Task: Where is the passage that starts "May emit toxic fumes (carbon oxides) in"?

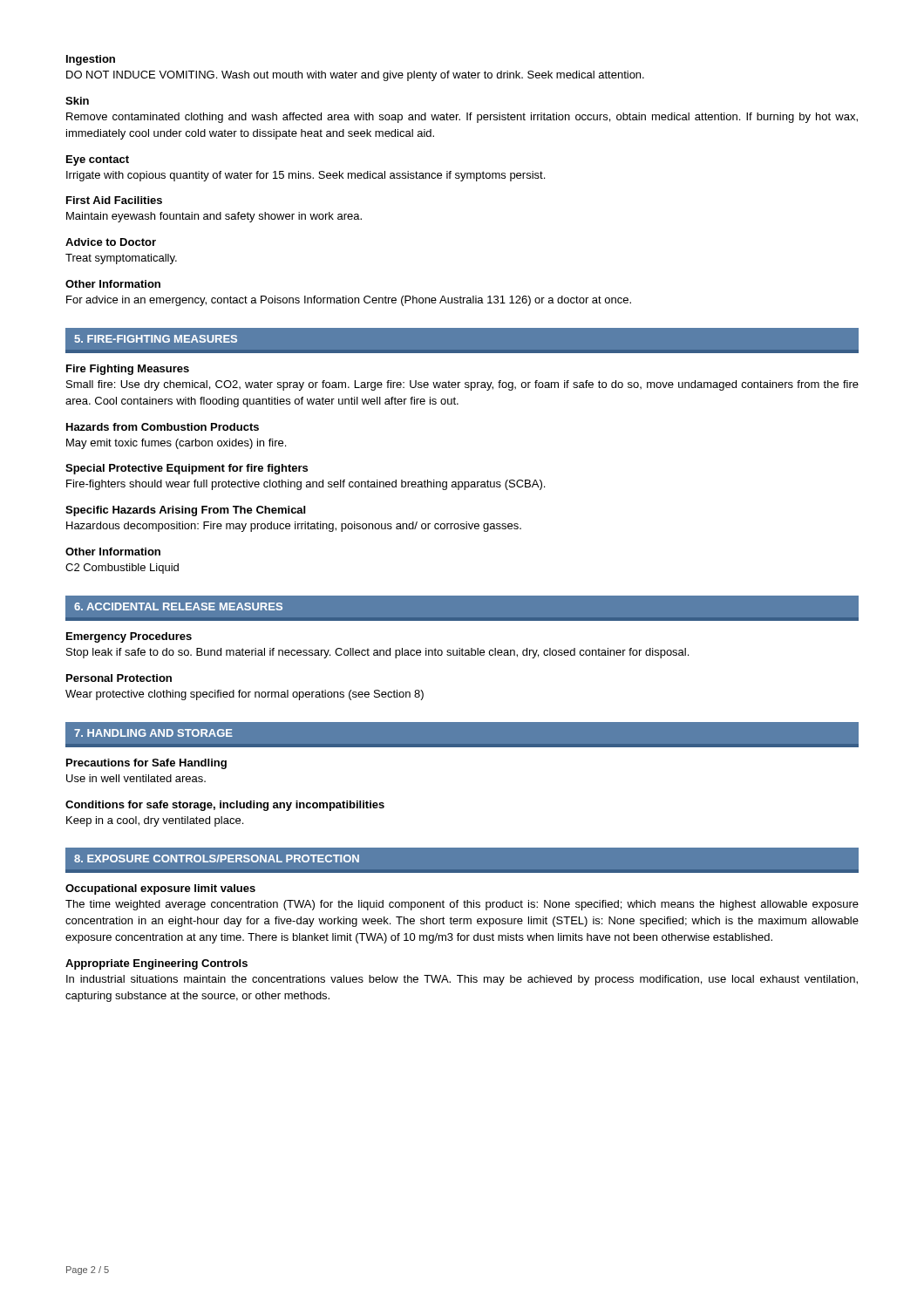Action: point(176,442)
